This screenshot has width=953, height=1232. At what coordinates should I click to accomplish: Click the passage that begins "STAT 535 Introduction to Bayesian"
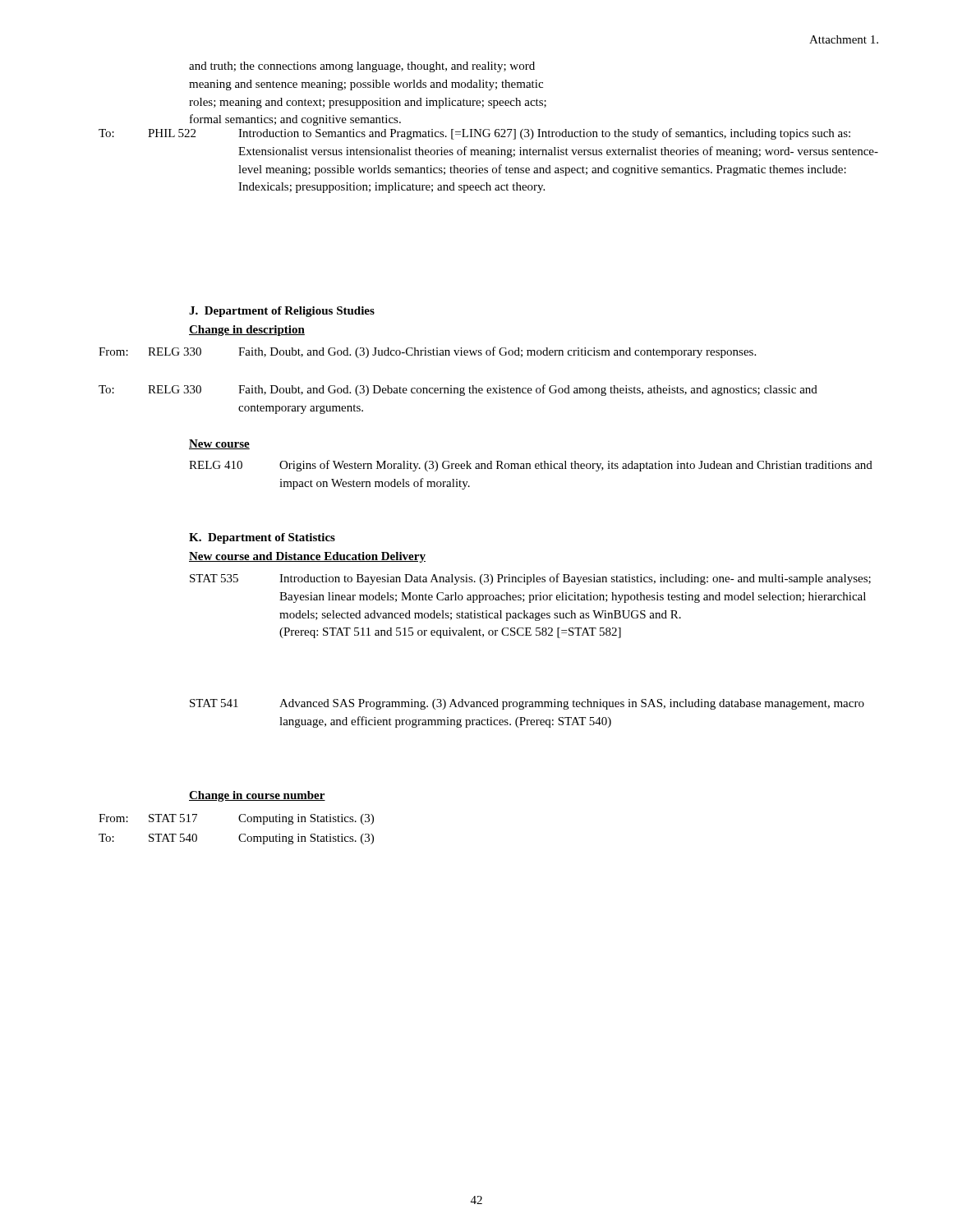[534, 606]
